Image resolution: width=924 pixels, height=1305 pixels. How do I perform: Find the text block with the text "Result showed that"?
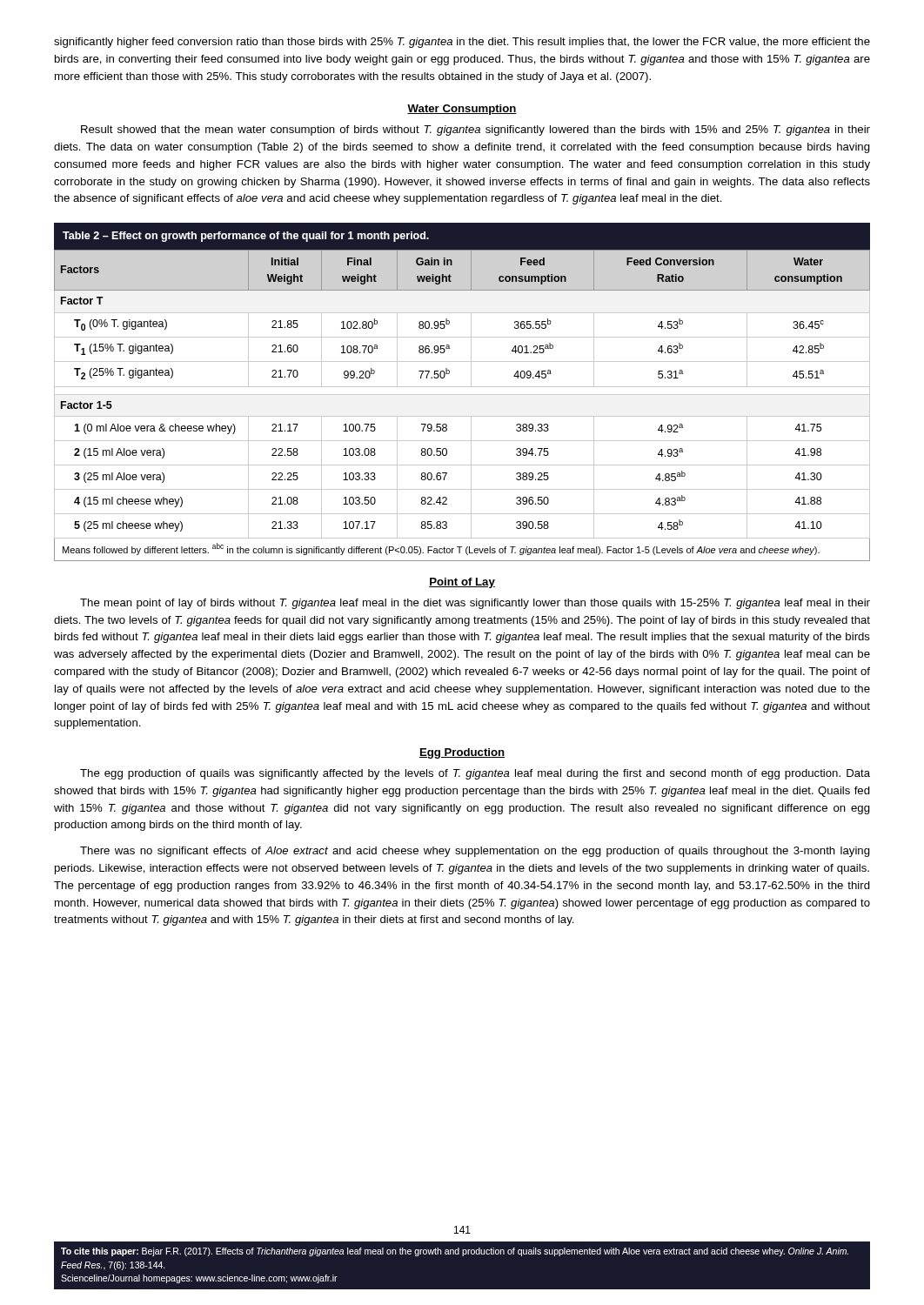tap(462, 164)
